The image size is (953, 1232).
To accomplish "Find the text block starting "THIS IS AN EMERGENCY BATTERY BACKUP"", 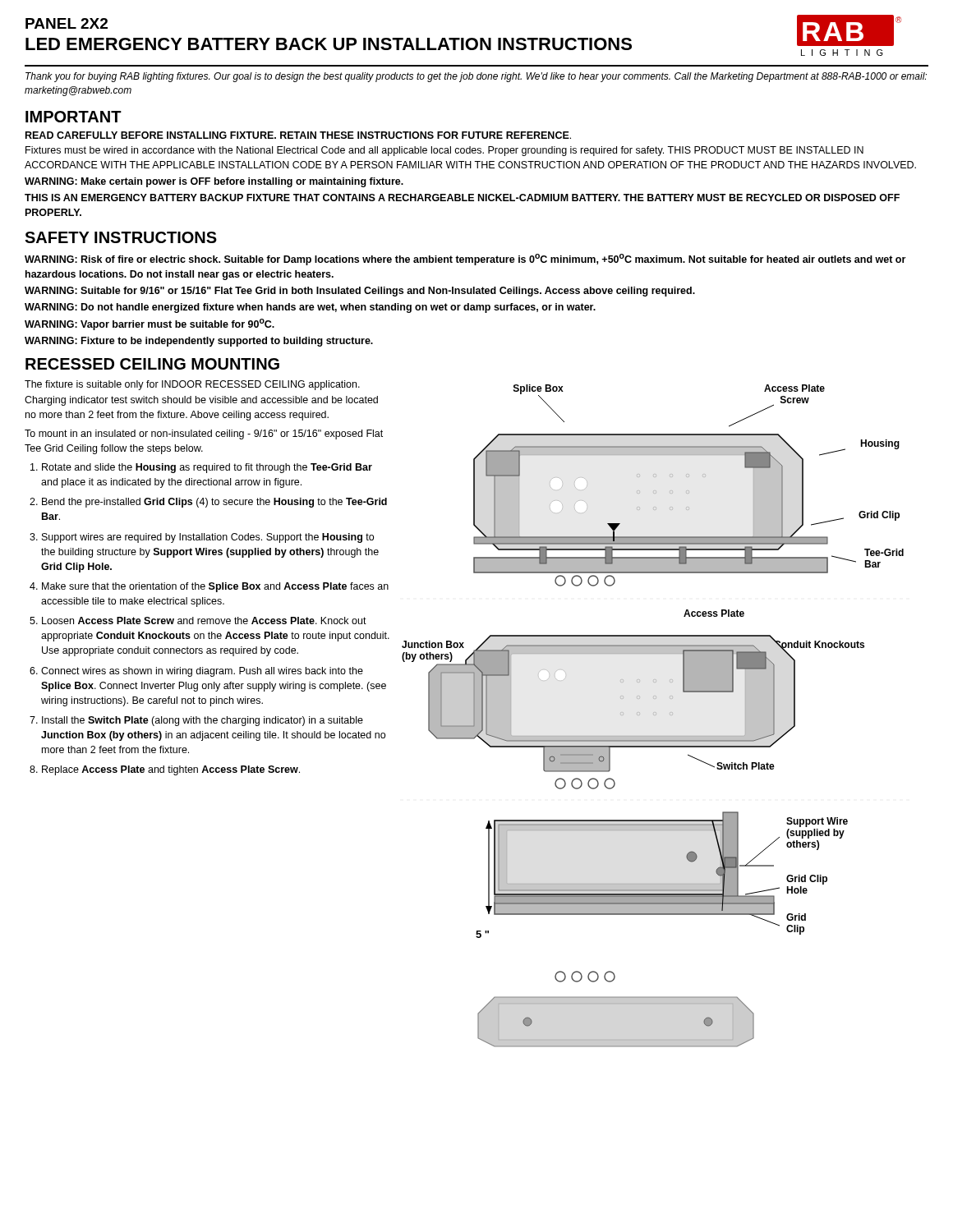I will 462,205.
